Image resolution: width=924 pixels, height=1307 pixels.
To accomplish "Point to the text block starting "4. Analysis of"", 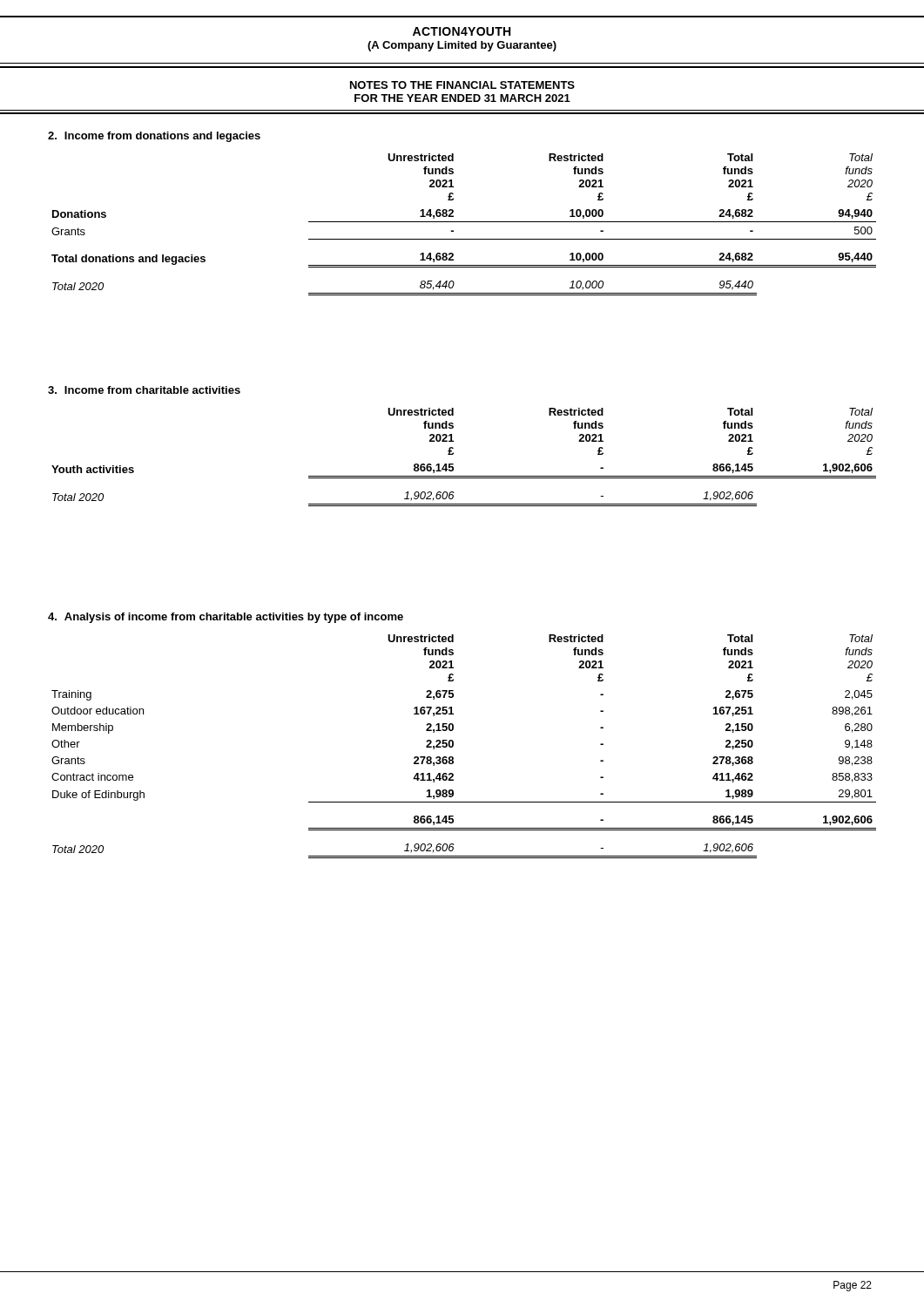I will (226, 617).
